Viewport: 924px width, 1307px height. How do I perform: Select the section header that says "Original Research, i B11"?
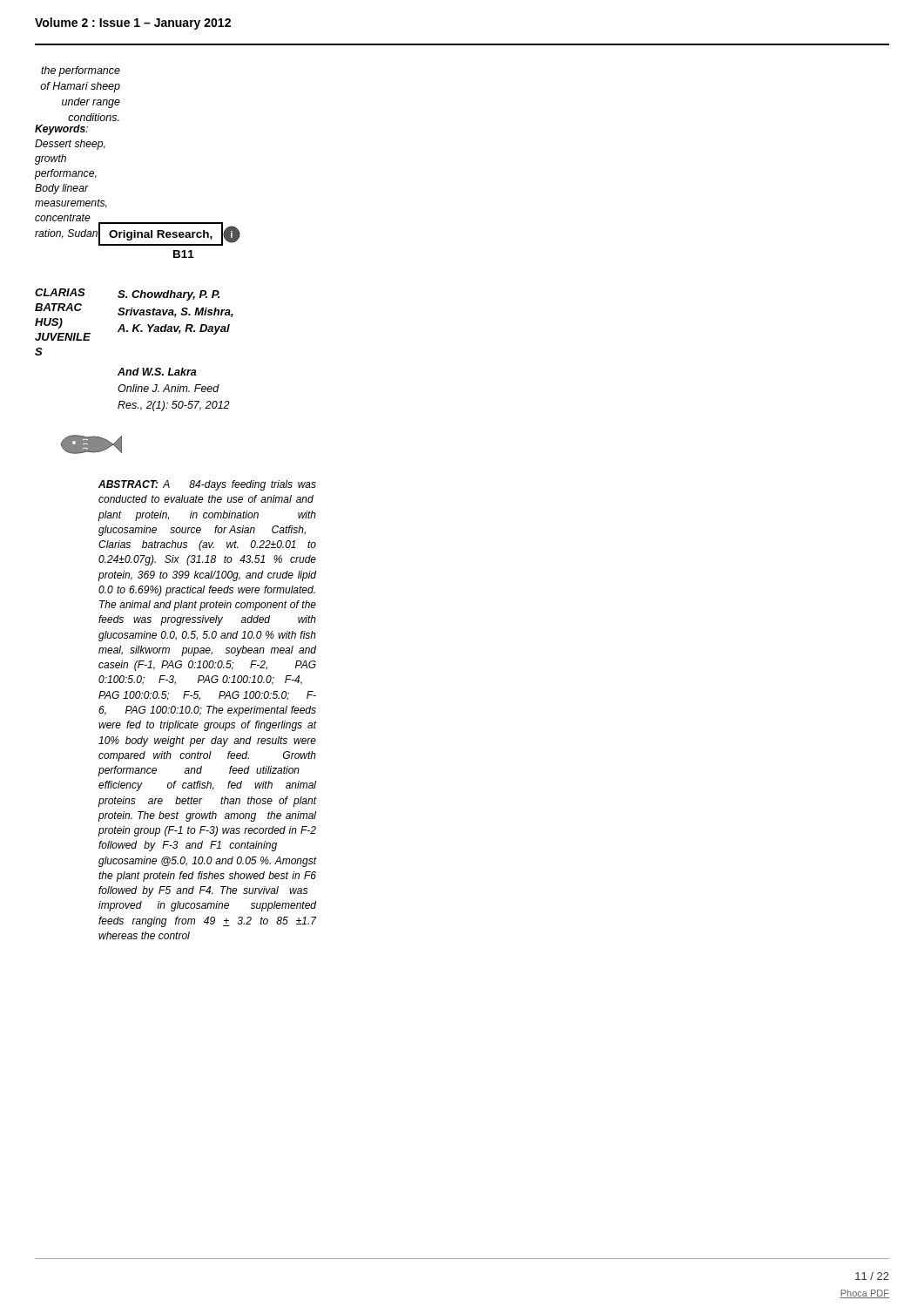point(183,241)
